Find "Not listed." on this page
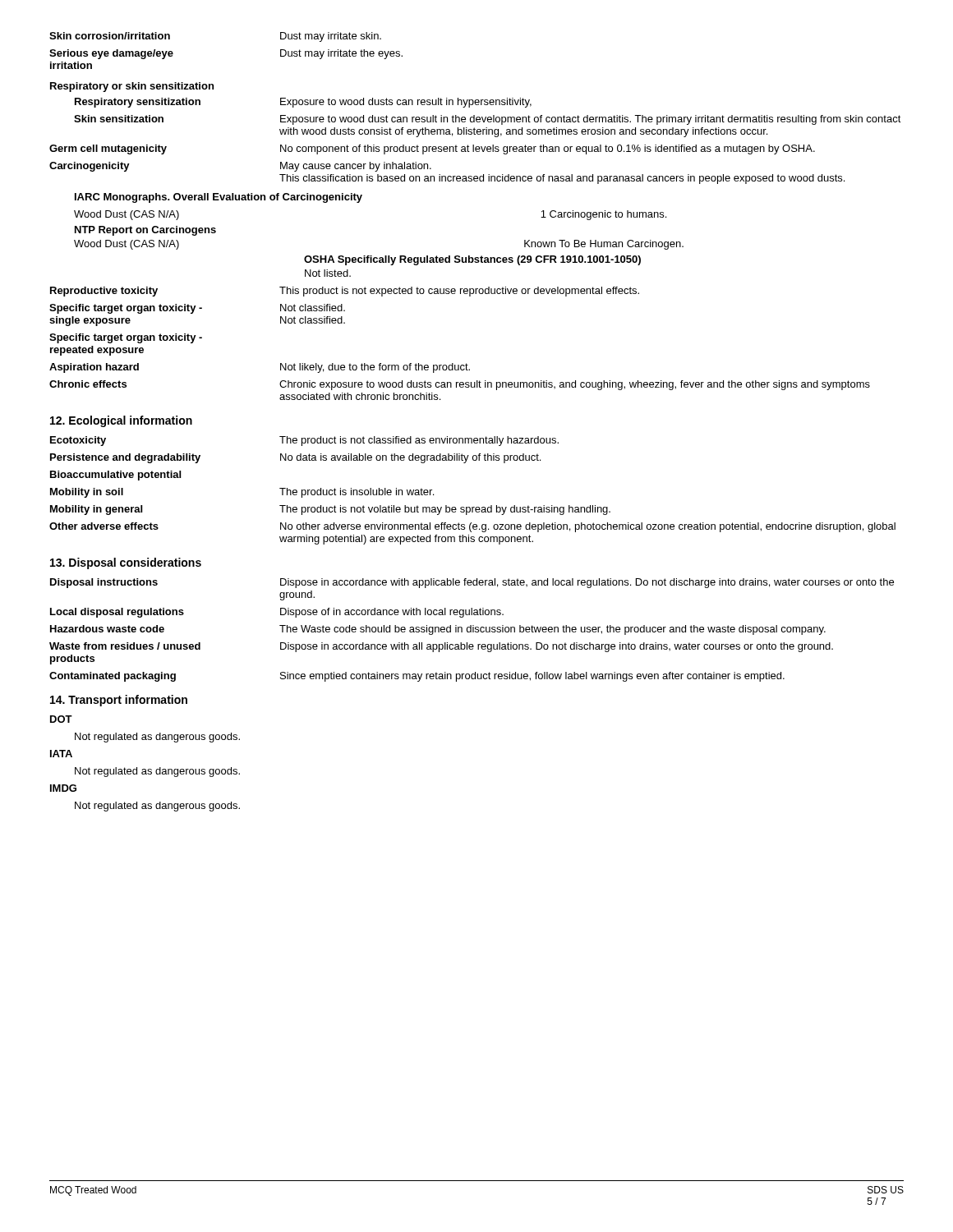 (x=604, y=273)
